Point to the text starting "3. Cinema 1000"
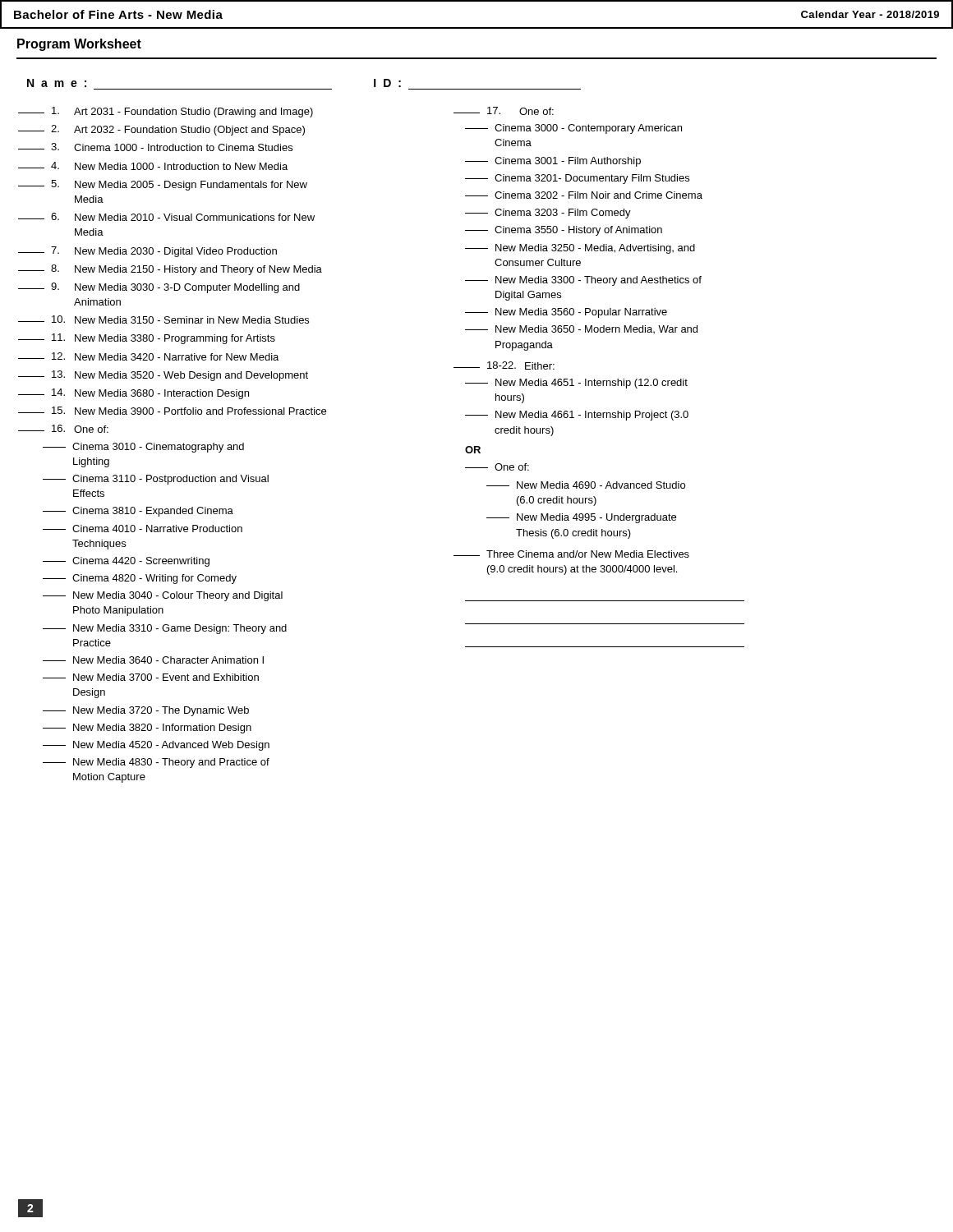 click(x=232, y=148)
